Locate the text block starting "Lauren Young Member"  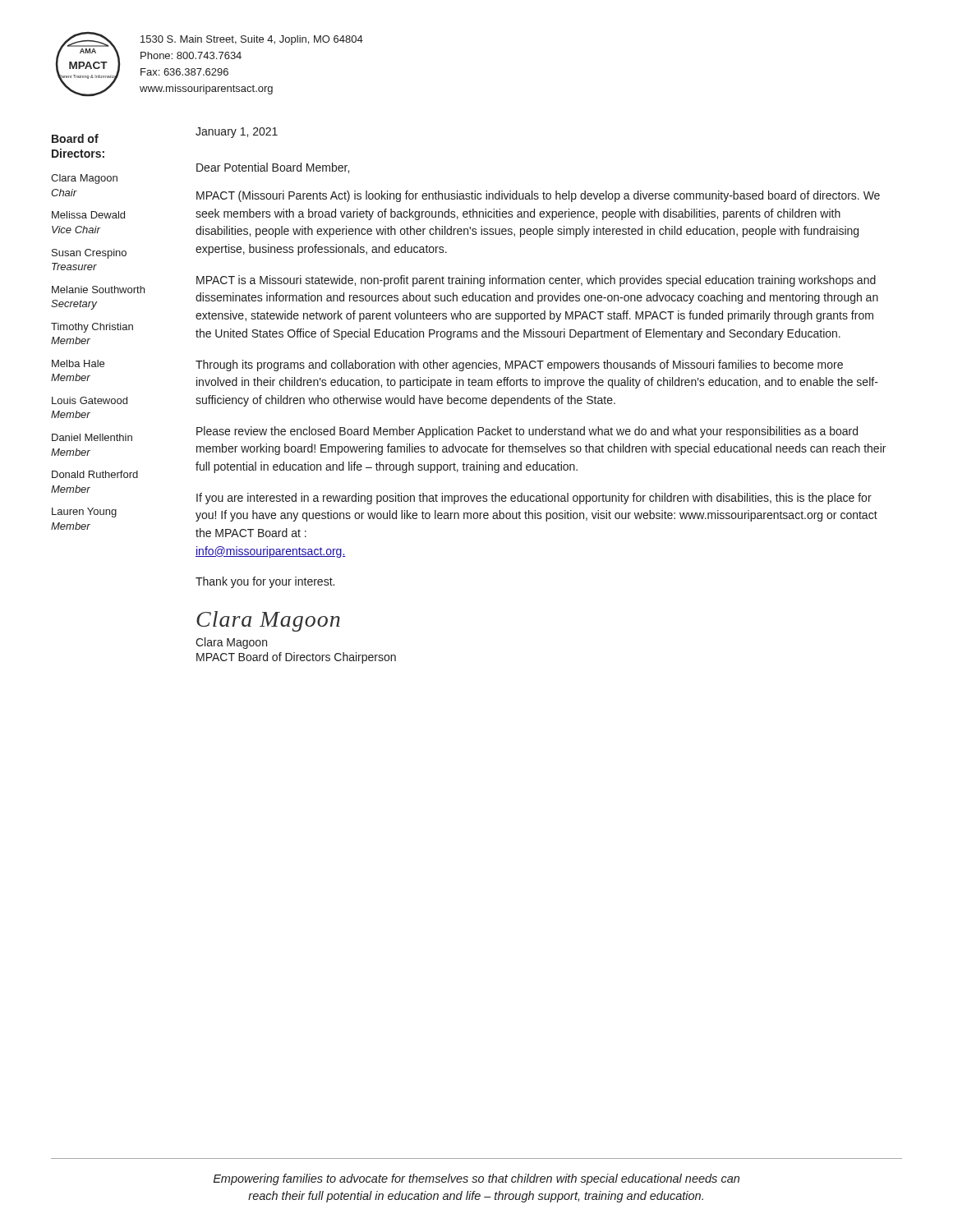(x=115, y=519)
